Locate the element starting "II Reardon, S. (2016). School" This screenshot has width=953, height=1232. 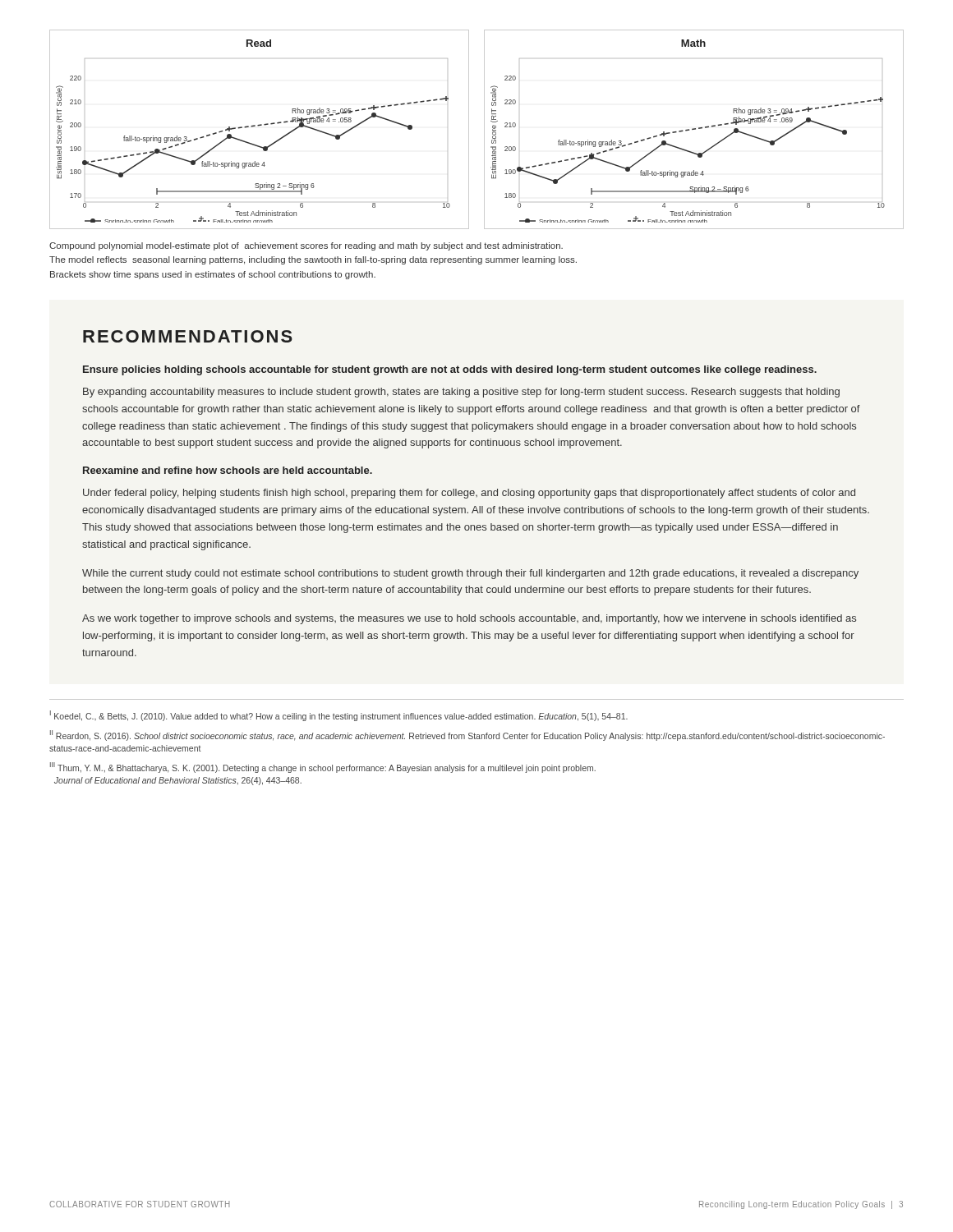[x=467, y=741]
